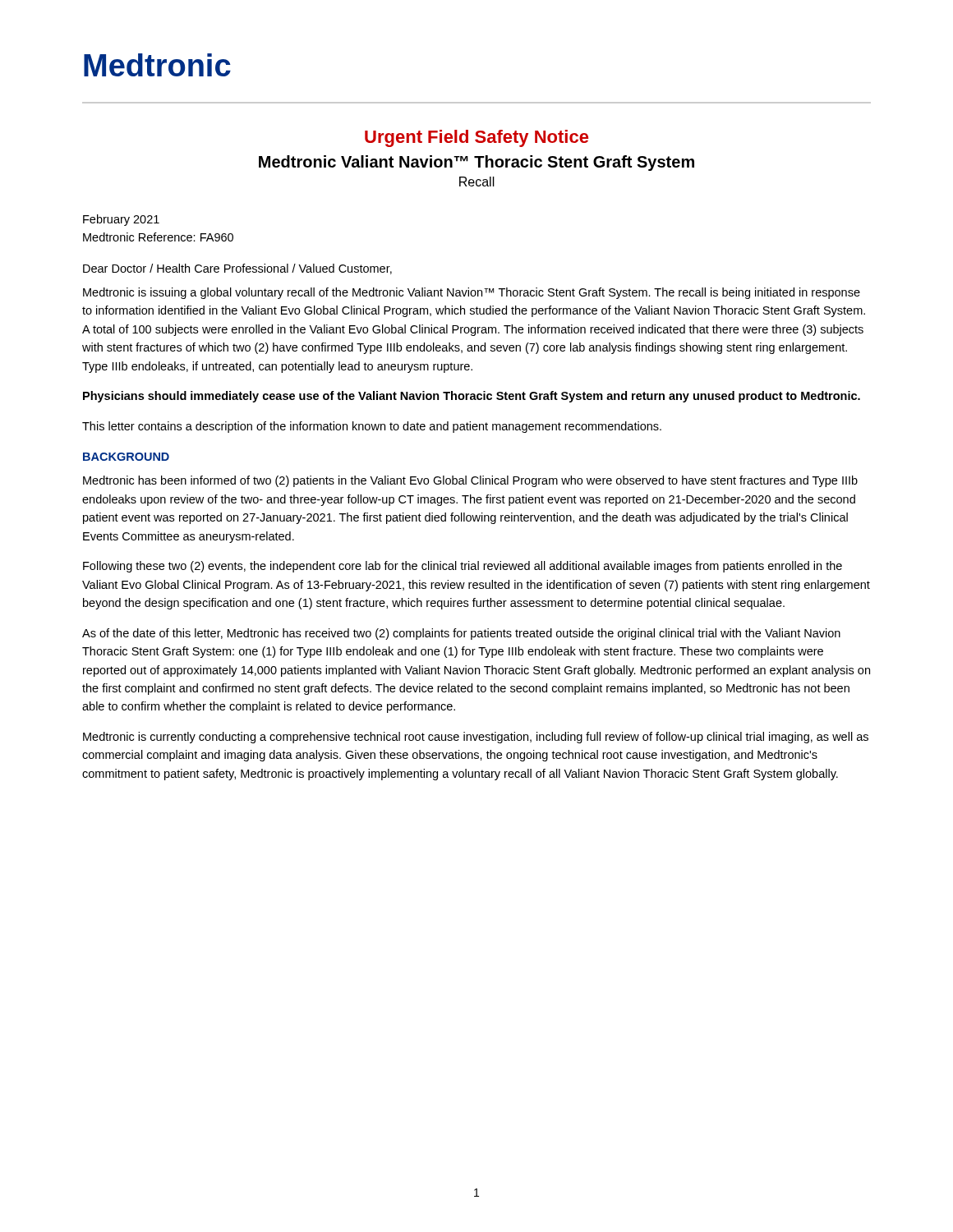Image resolution: width=953 pixels, height=1232 pixels.
Task: Select the text block with the text "Following these two (2)"
Action: (476, 584)
